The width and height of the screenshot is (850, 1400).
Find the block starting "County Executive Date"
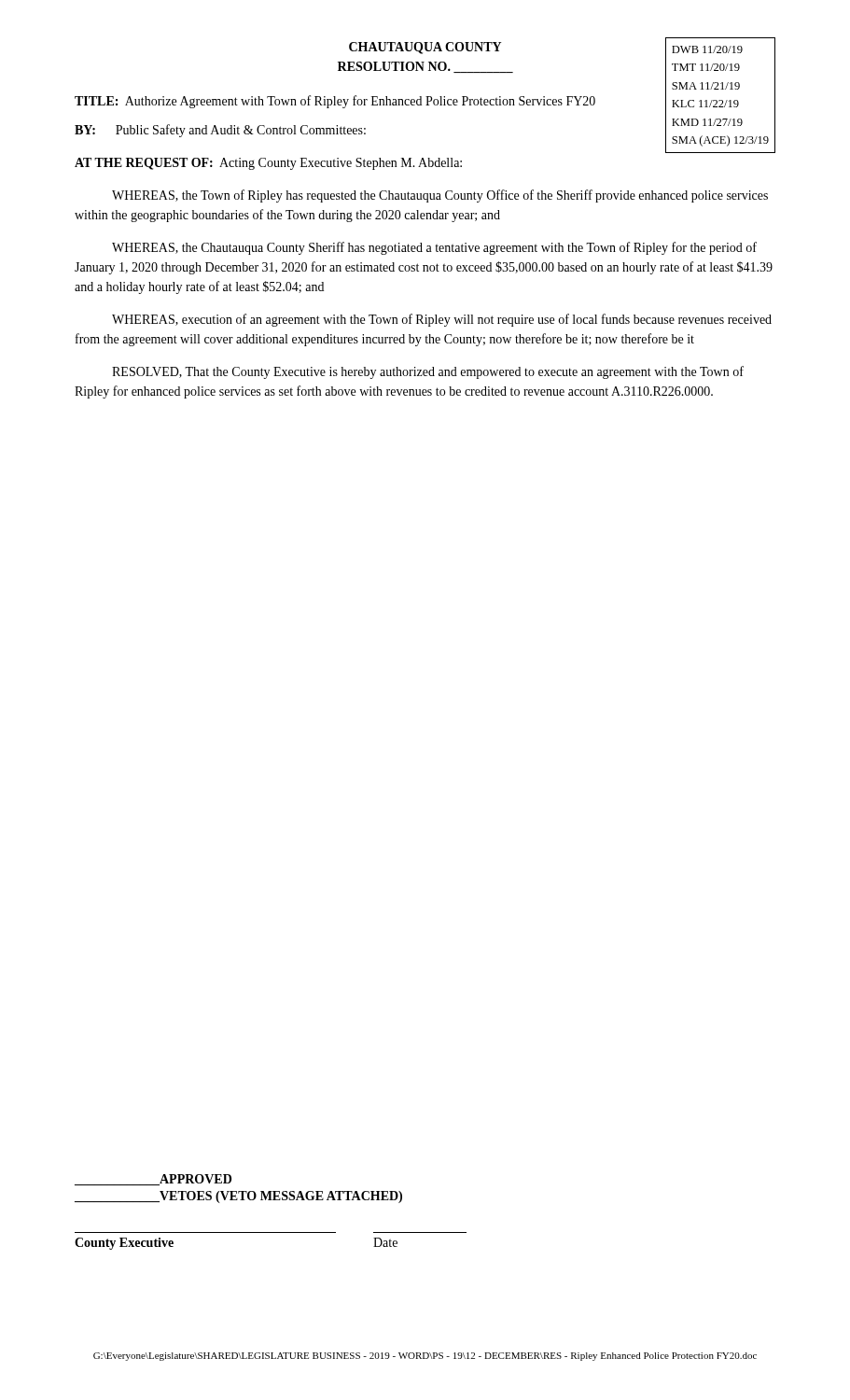[271, 1241]
